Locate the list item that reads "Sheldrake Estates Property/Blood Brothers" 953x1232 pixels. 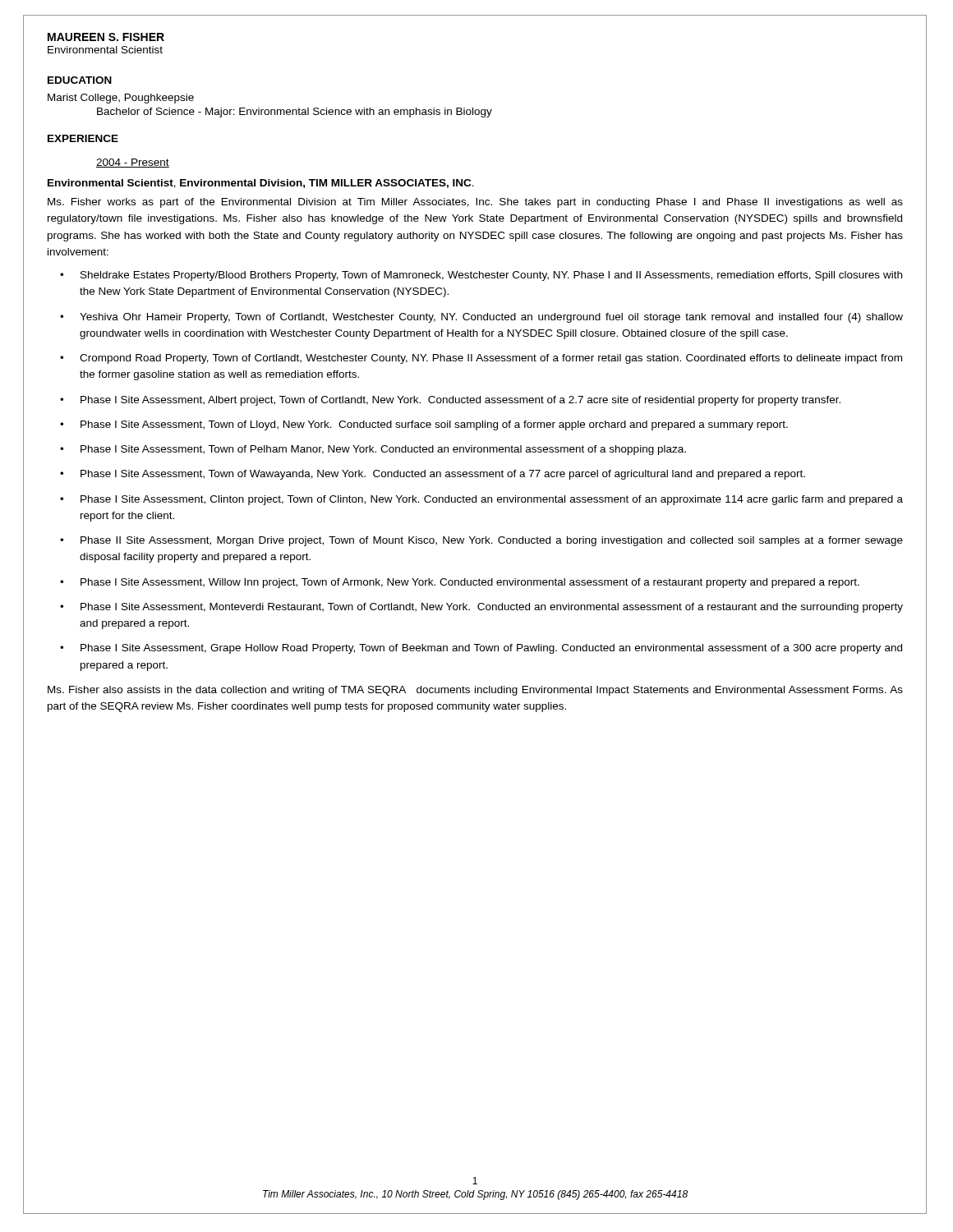pos(491,283)
